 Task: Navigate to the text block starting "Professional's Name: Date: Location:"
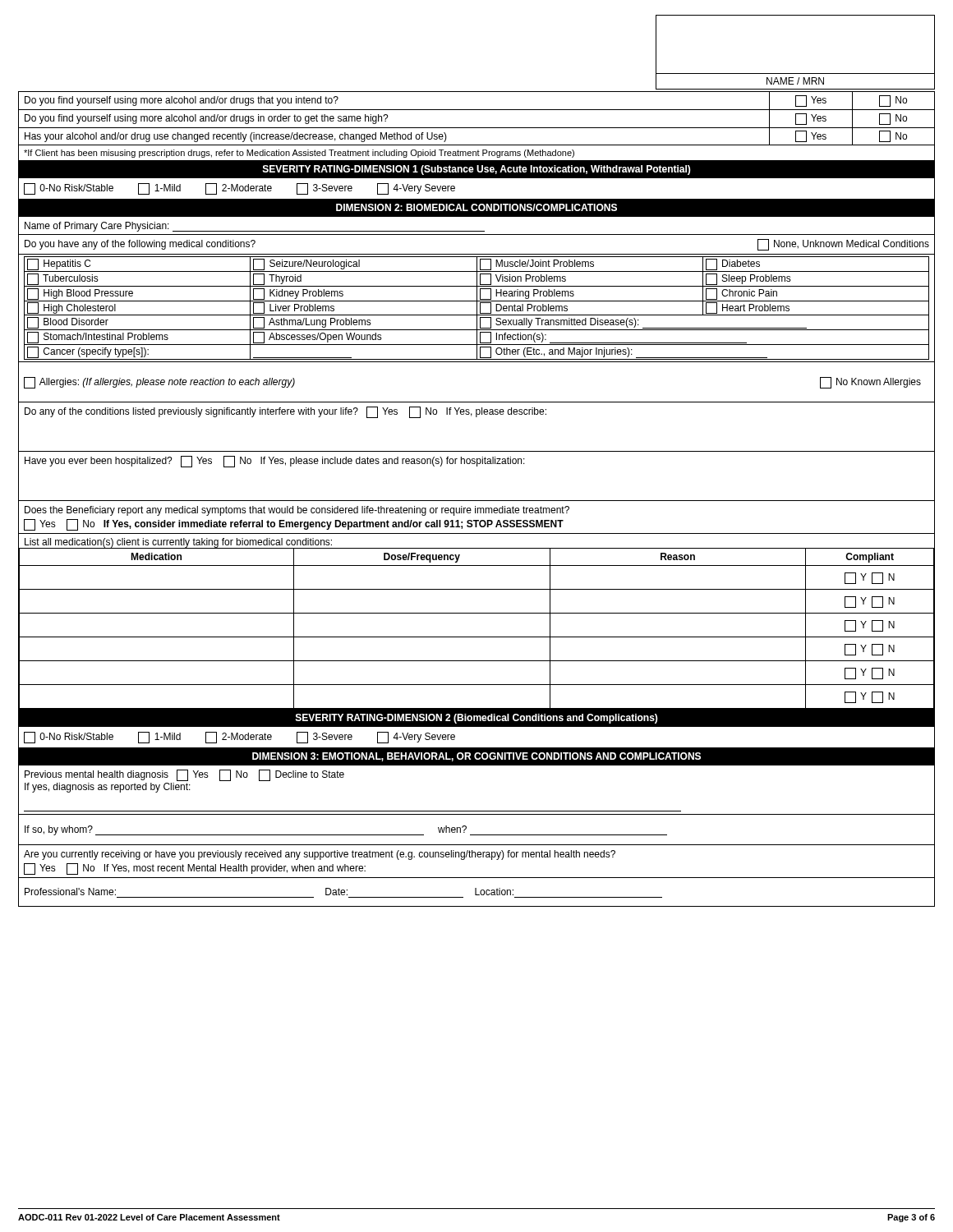(343, 892)
